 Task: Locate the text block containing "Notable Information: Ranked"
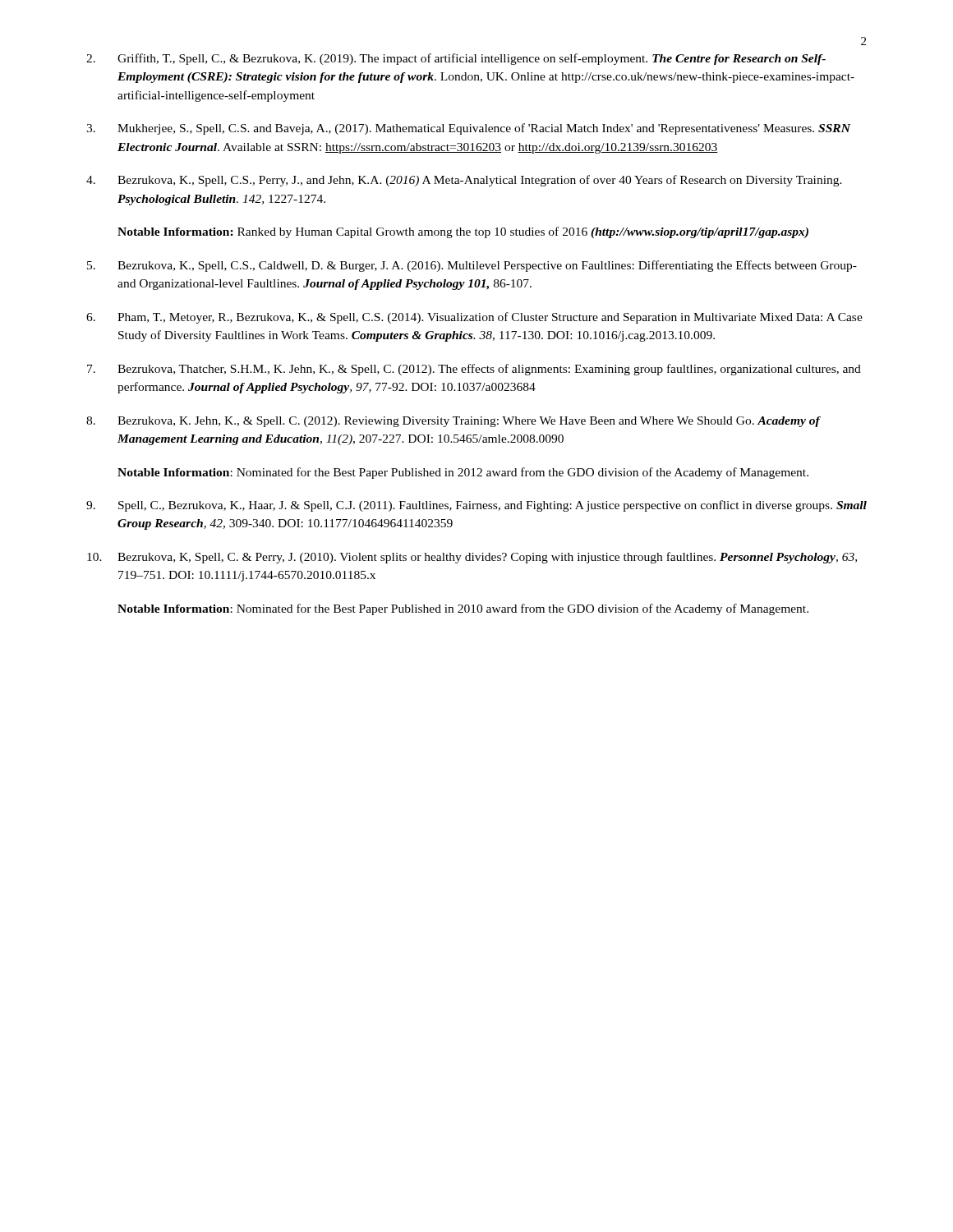[463, 231]
